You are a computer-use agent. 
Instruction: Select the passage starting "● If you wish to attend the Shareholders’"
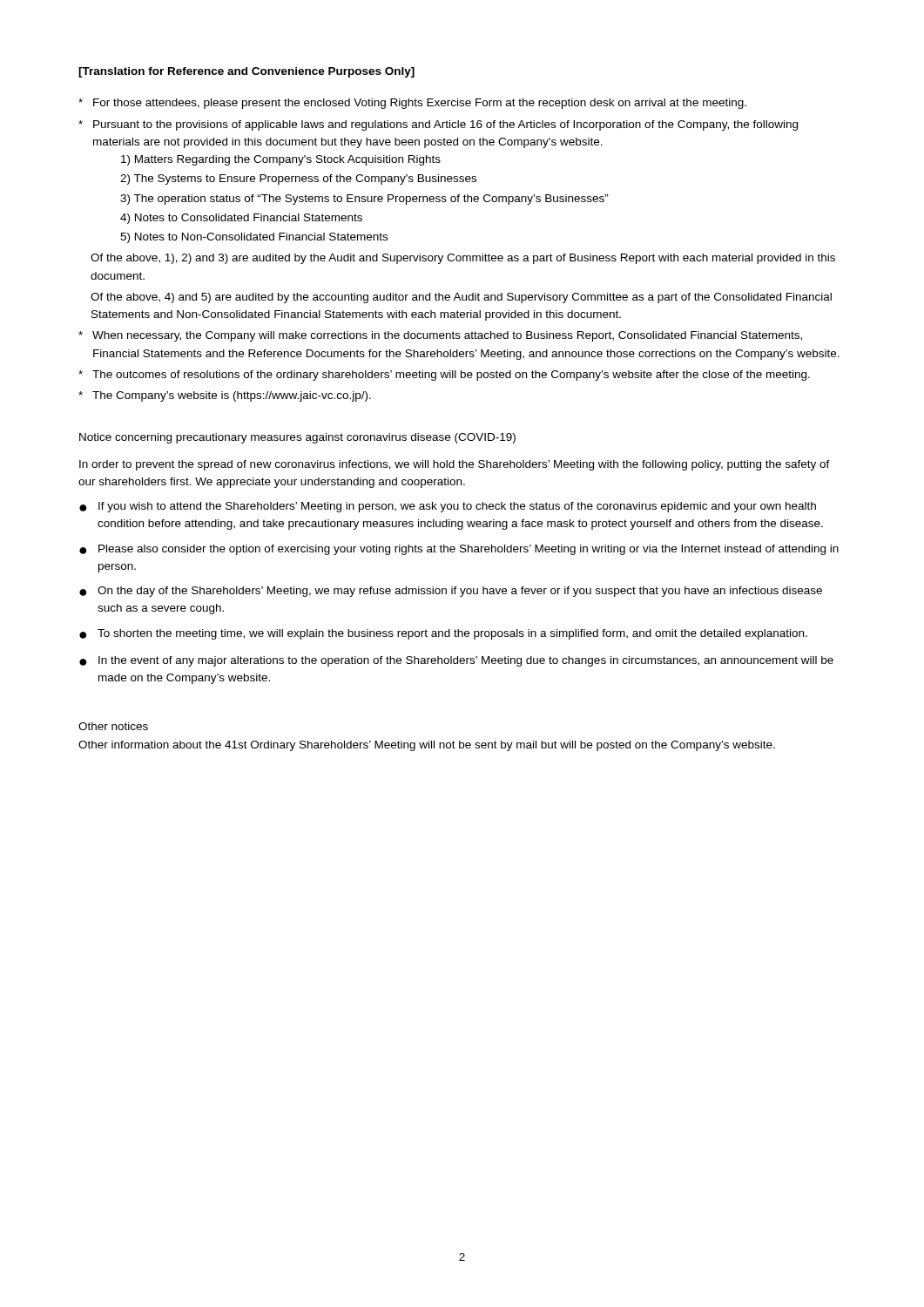(462, 515)
